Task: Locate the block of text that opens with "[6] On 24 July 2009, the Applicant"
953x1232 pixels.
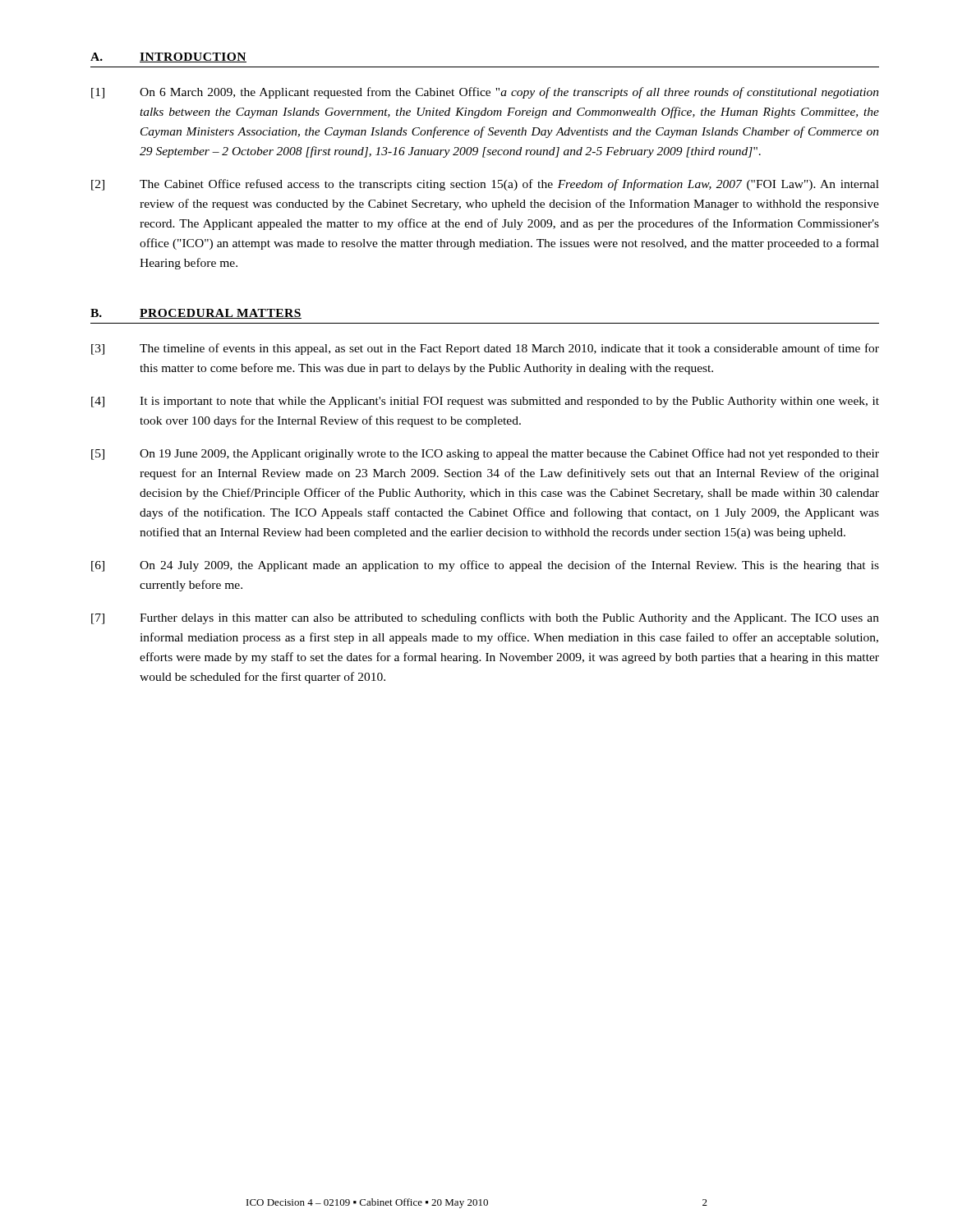Action: point(485,575)
